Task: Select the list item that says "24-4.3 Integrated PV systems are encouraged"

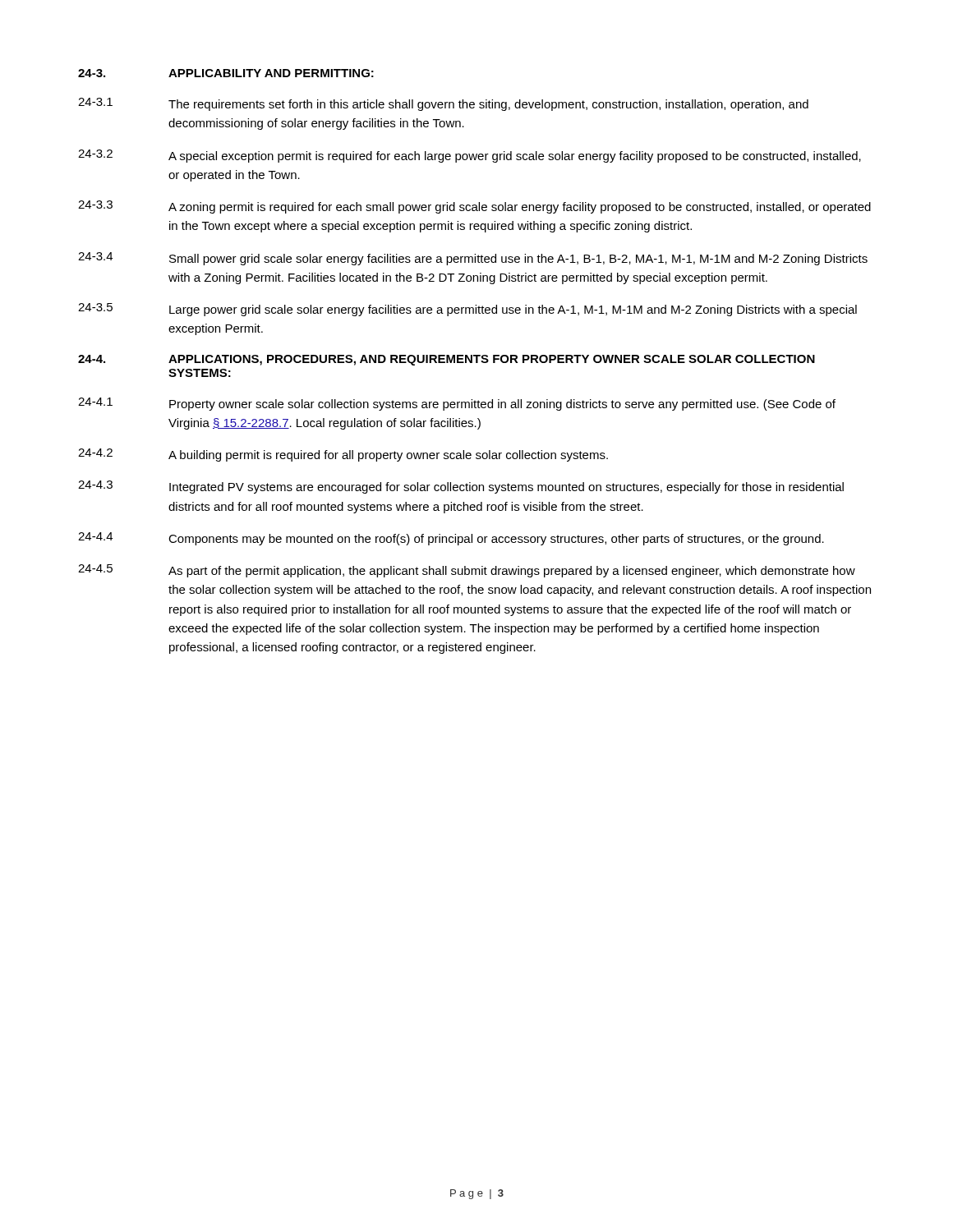Action: (476, 496)
